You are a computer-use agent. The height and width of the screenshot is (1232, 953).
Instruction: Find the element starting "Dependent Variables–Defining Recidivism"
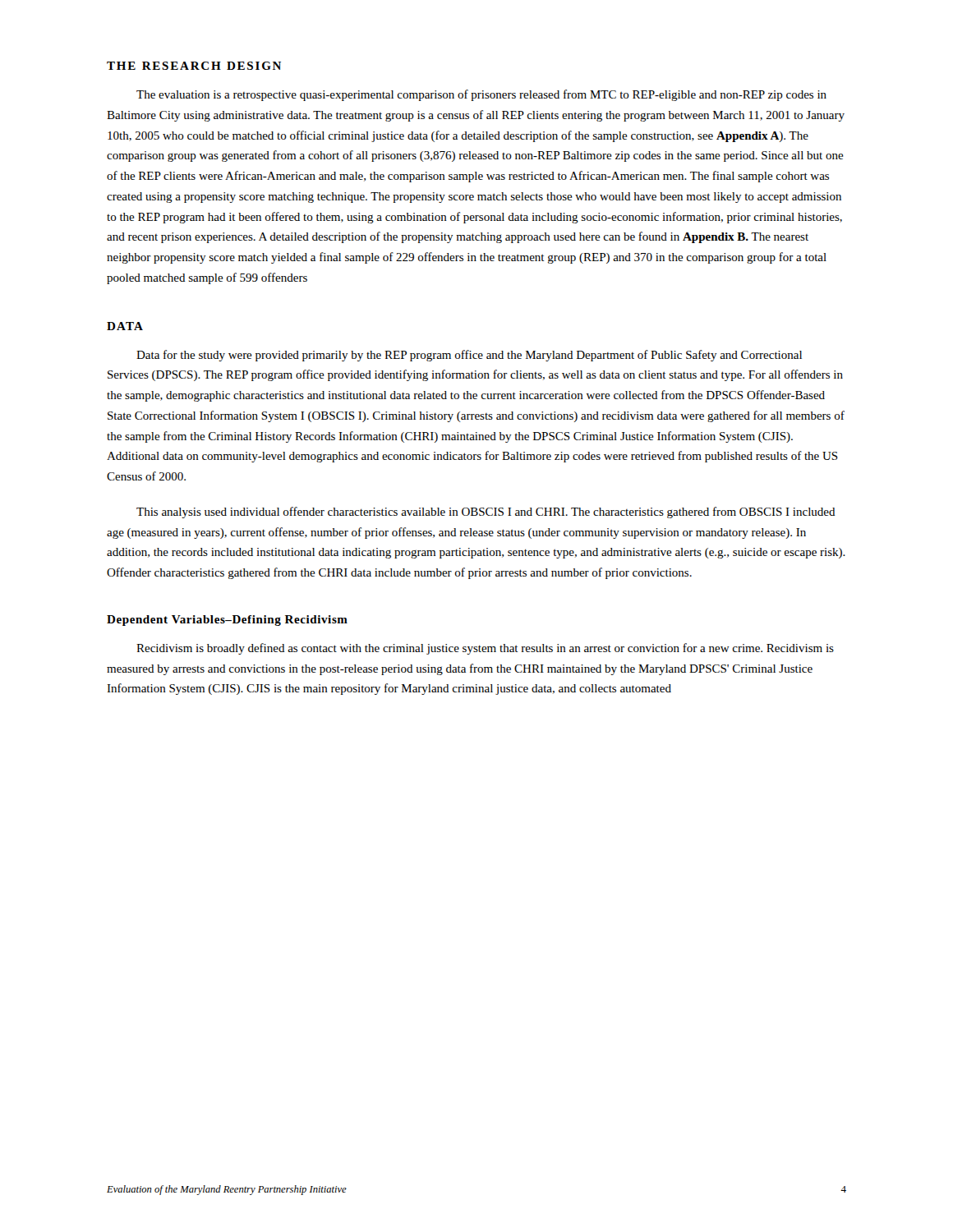click(x=227, y=621)
